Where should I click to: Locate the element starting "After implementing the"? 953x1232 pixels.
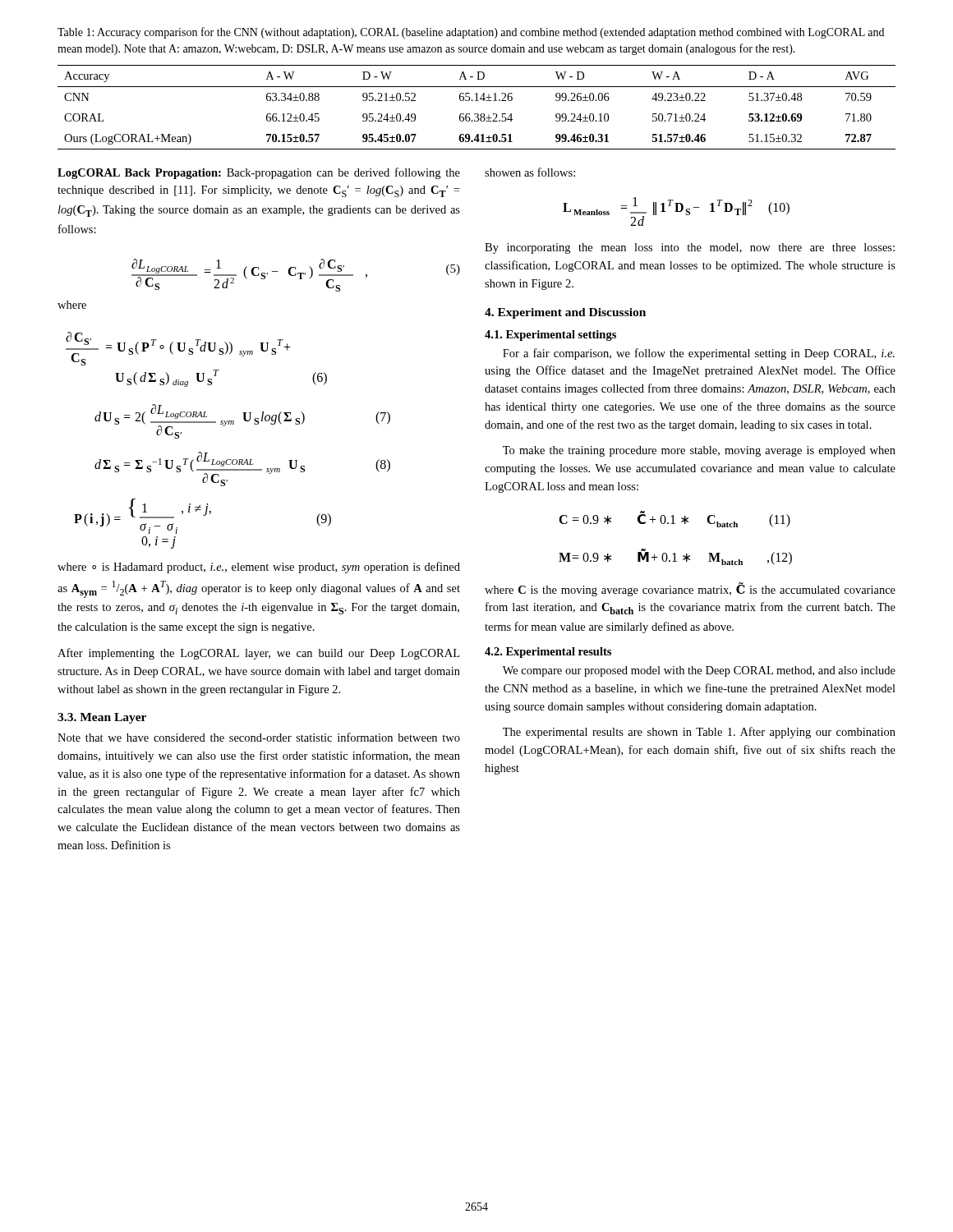(x=259, y=671)
